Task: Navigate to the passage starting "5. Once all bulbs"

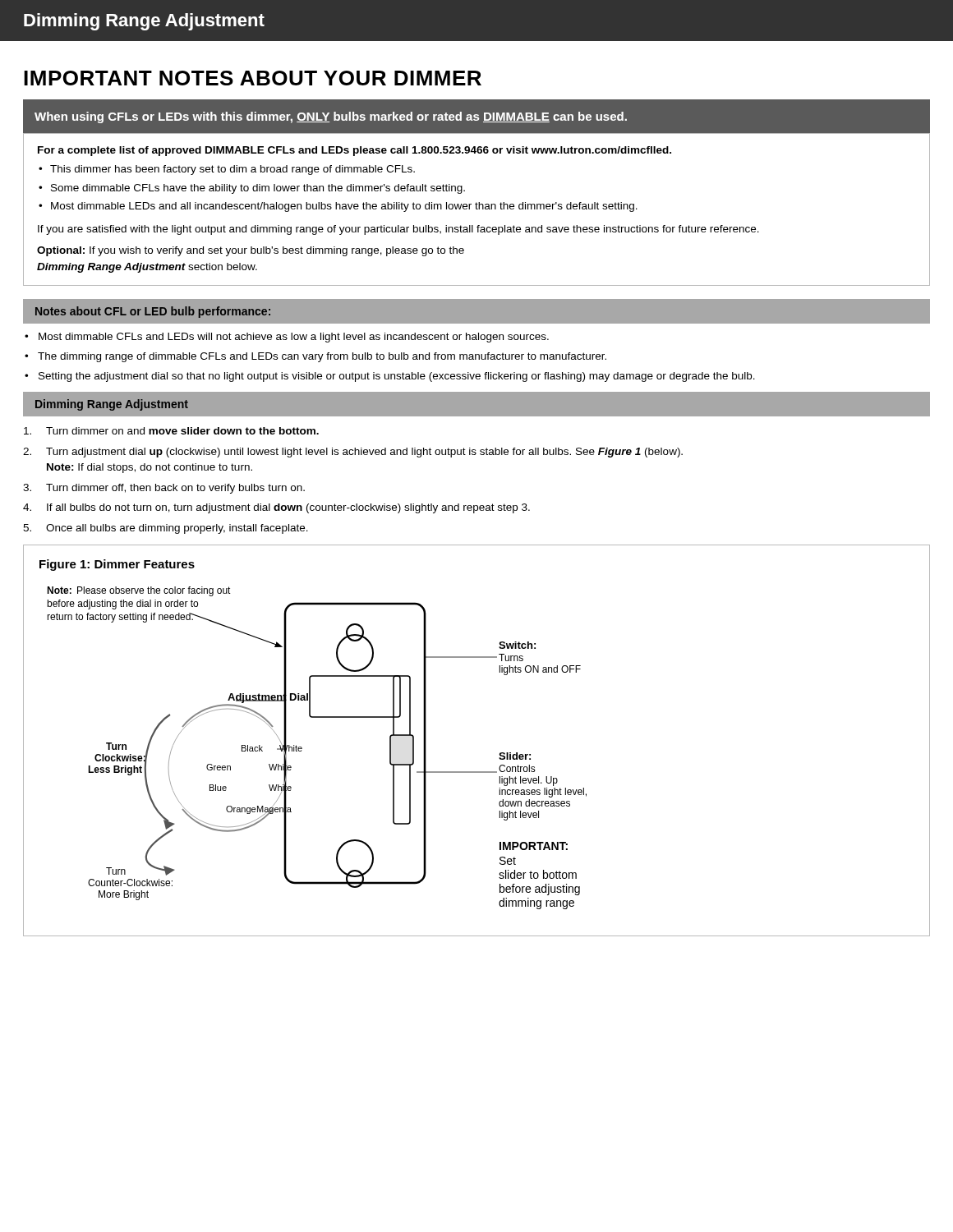Action: (x=166, y=528)
